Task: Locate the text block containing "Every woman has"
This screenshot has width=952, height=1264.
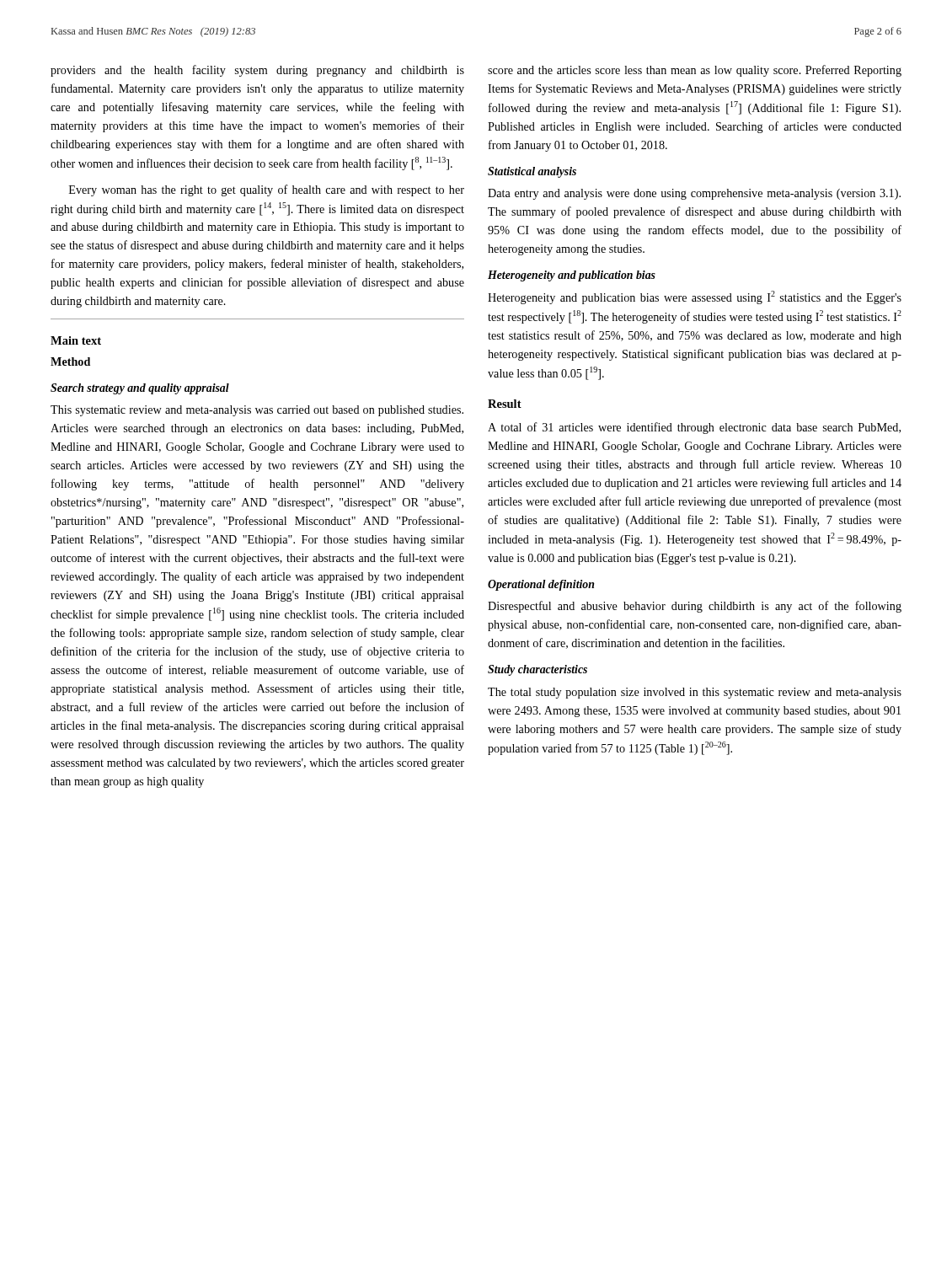Action: click(x=257, y=245)
